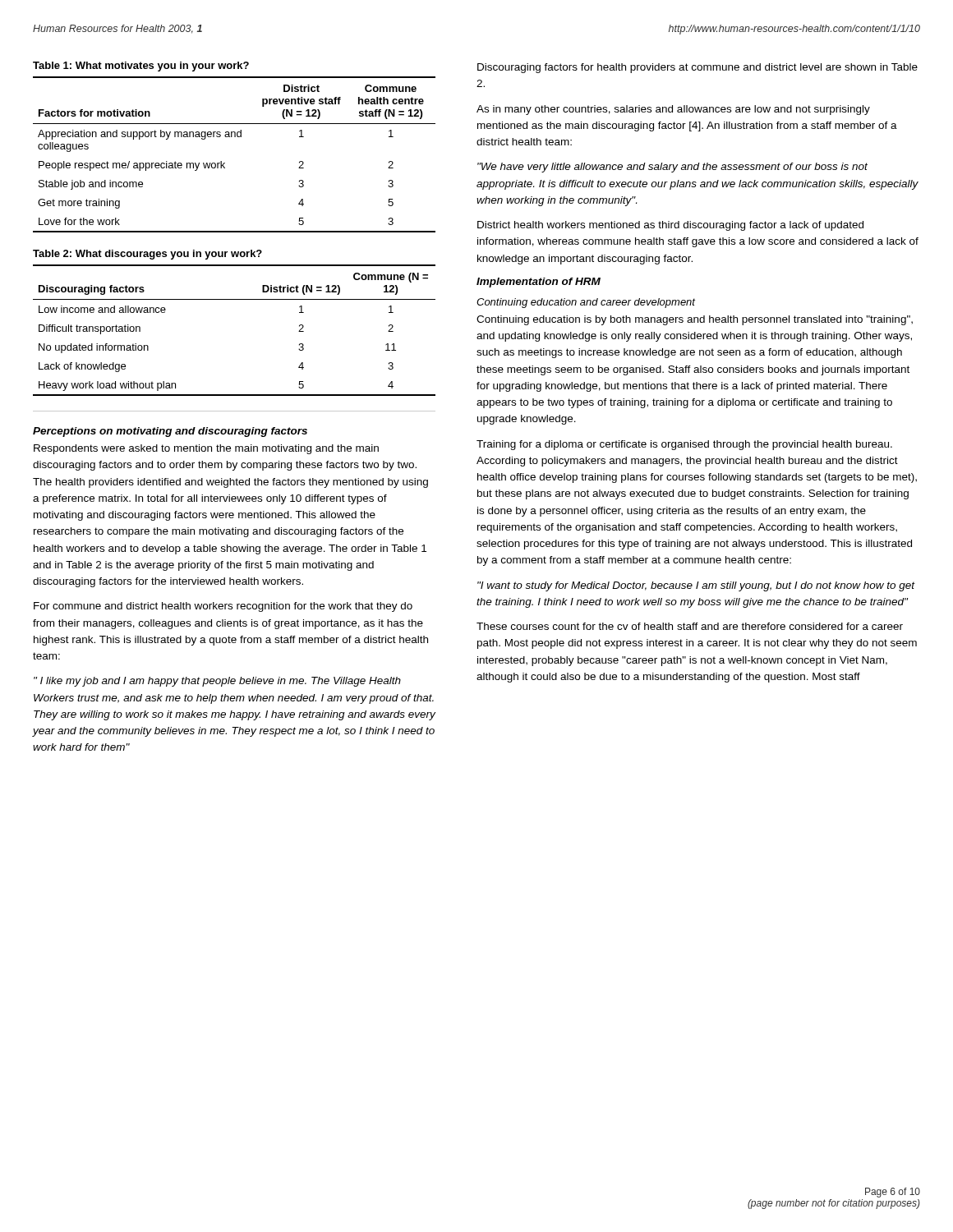Where is the passage that starts "As in many other"?
Screen dimensions: 1232x953
pyautogui.click(x=687, y=125)
